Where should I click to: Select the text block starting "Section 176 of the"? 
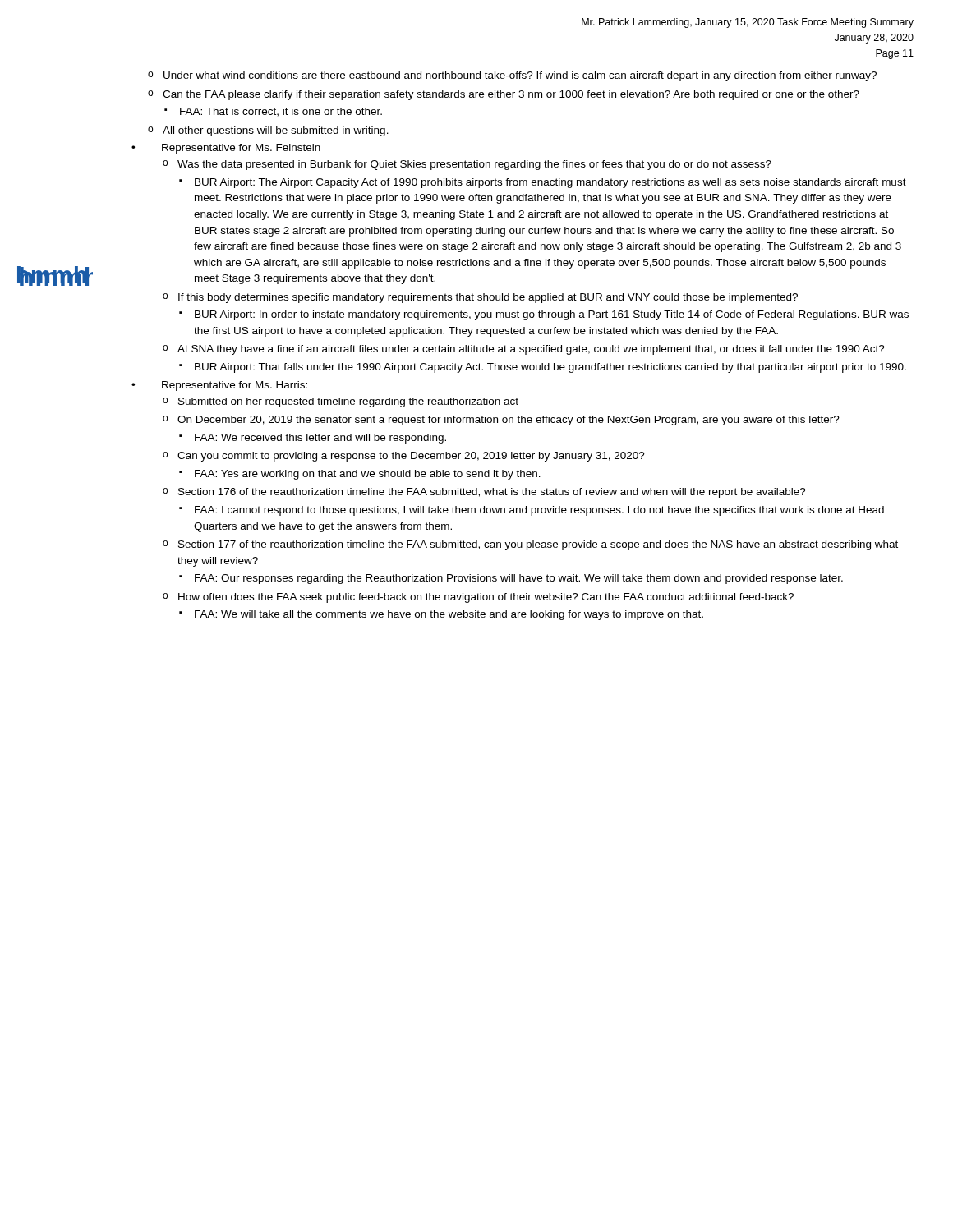pyautogui.click(x=545, y=510)
